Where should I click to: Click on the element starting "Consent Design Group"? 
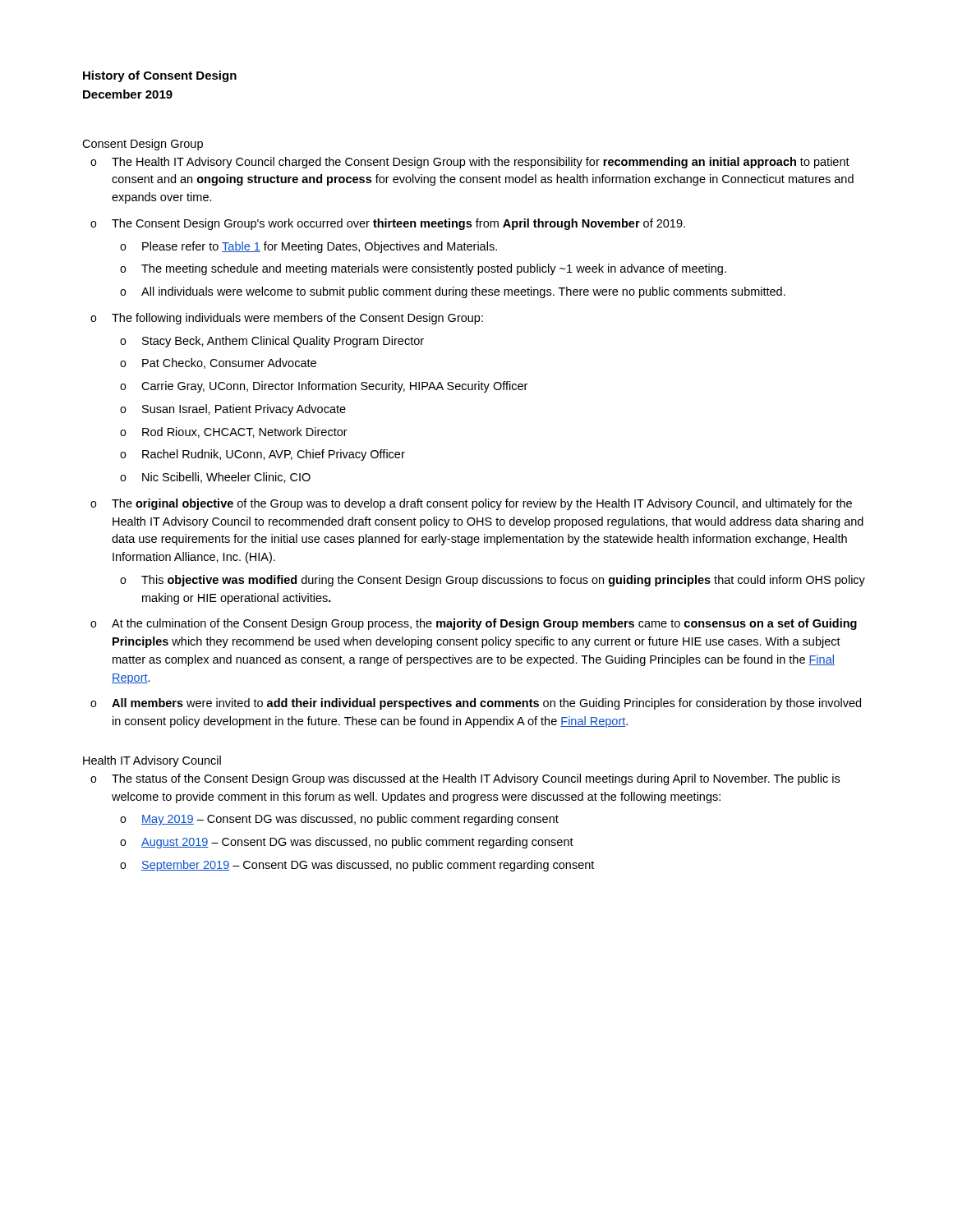[143, 143]
